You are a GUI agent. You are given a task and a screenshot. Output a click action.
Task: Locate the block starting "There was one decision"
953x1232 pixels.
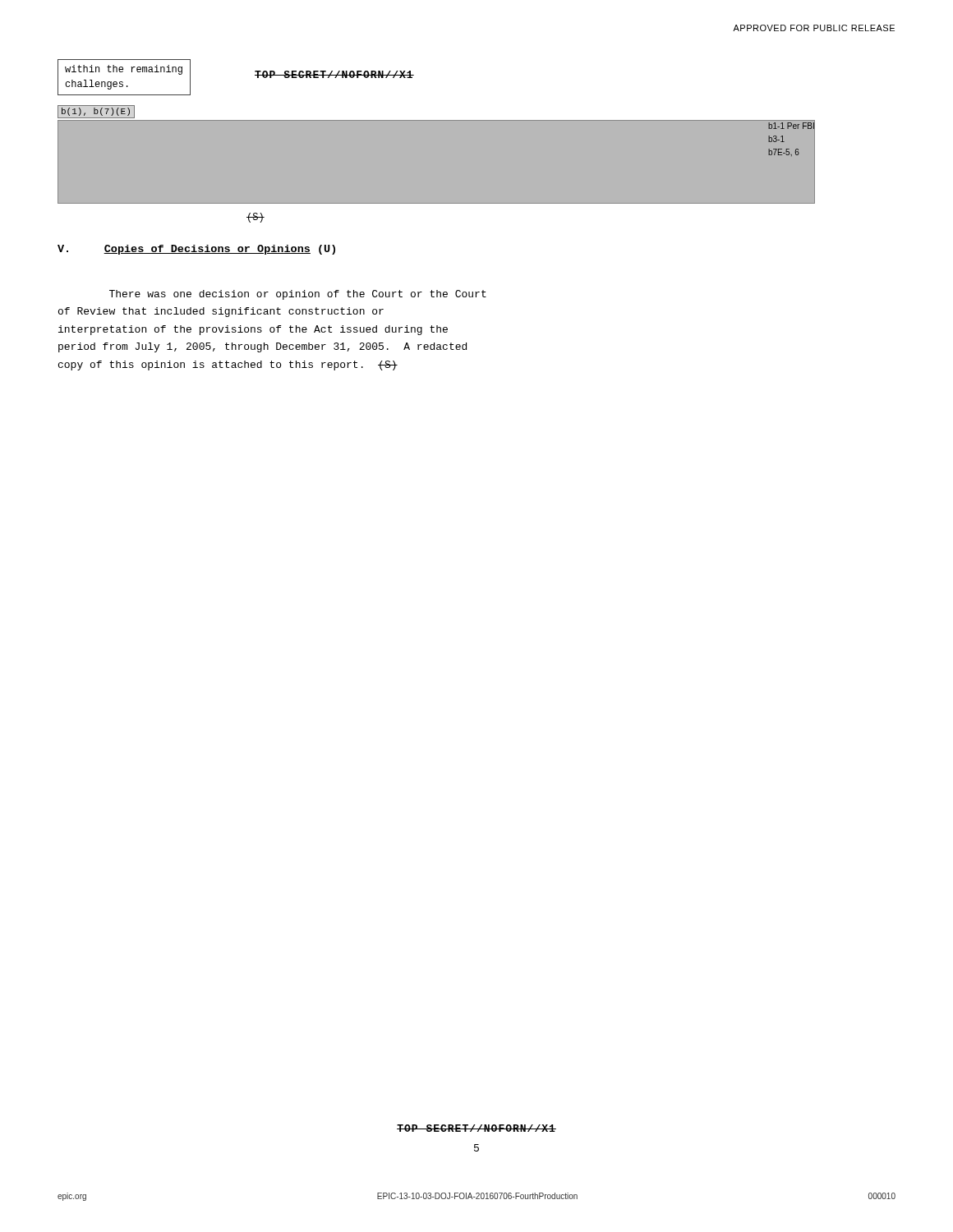[272, 330]
